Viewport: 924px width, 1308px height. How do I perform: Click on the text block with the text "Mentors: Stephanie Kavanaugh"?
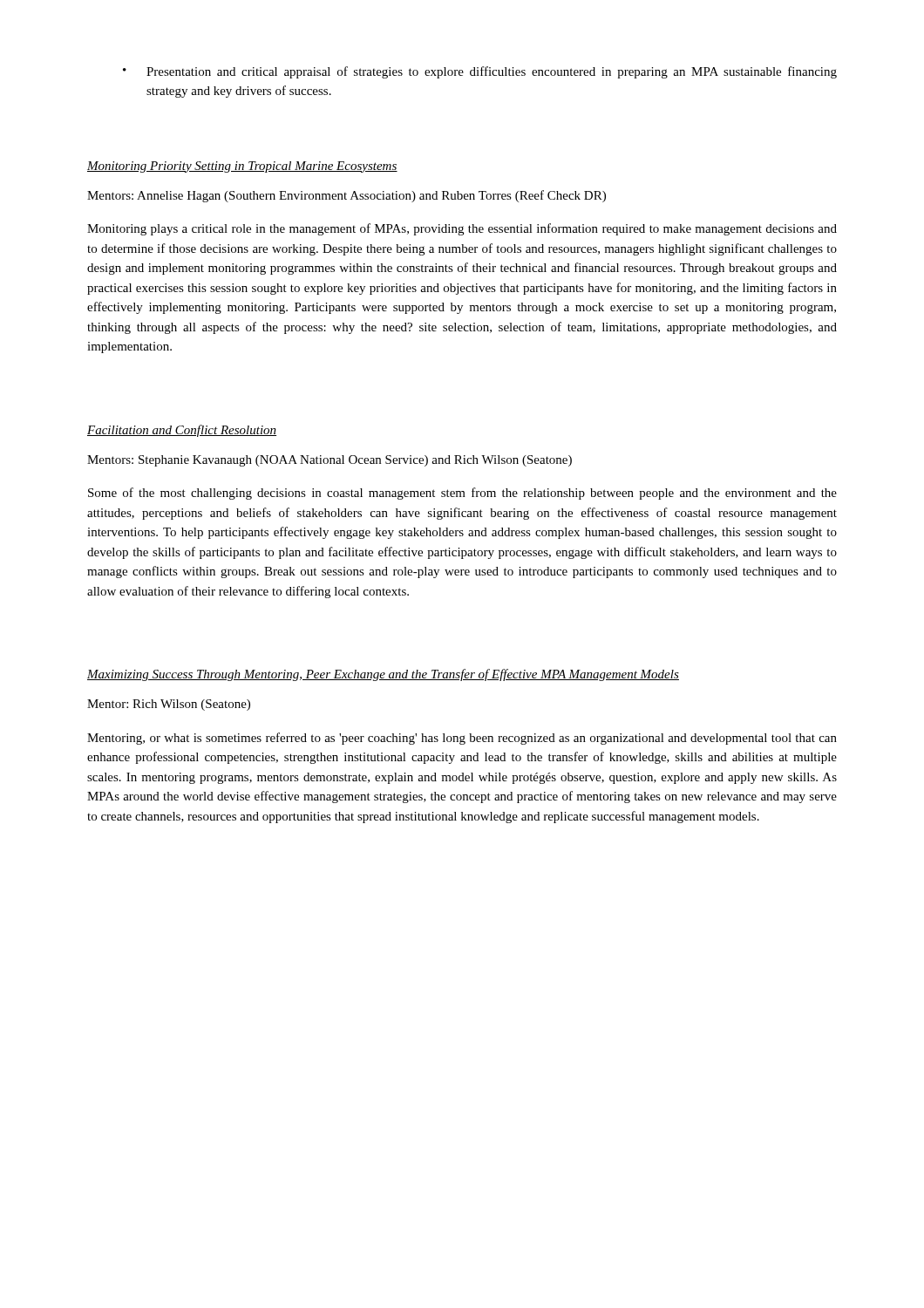click(x=330, y=459)
